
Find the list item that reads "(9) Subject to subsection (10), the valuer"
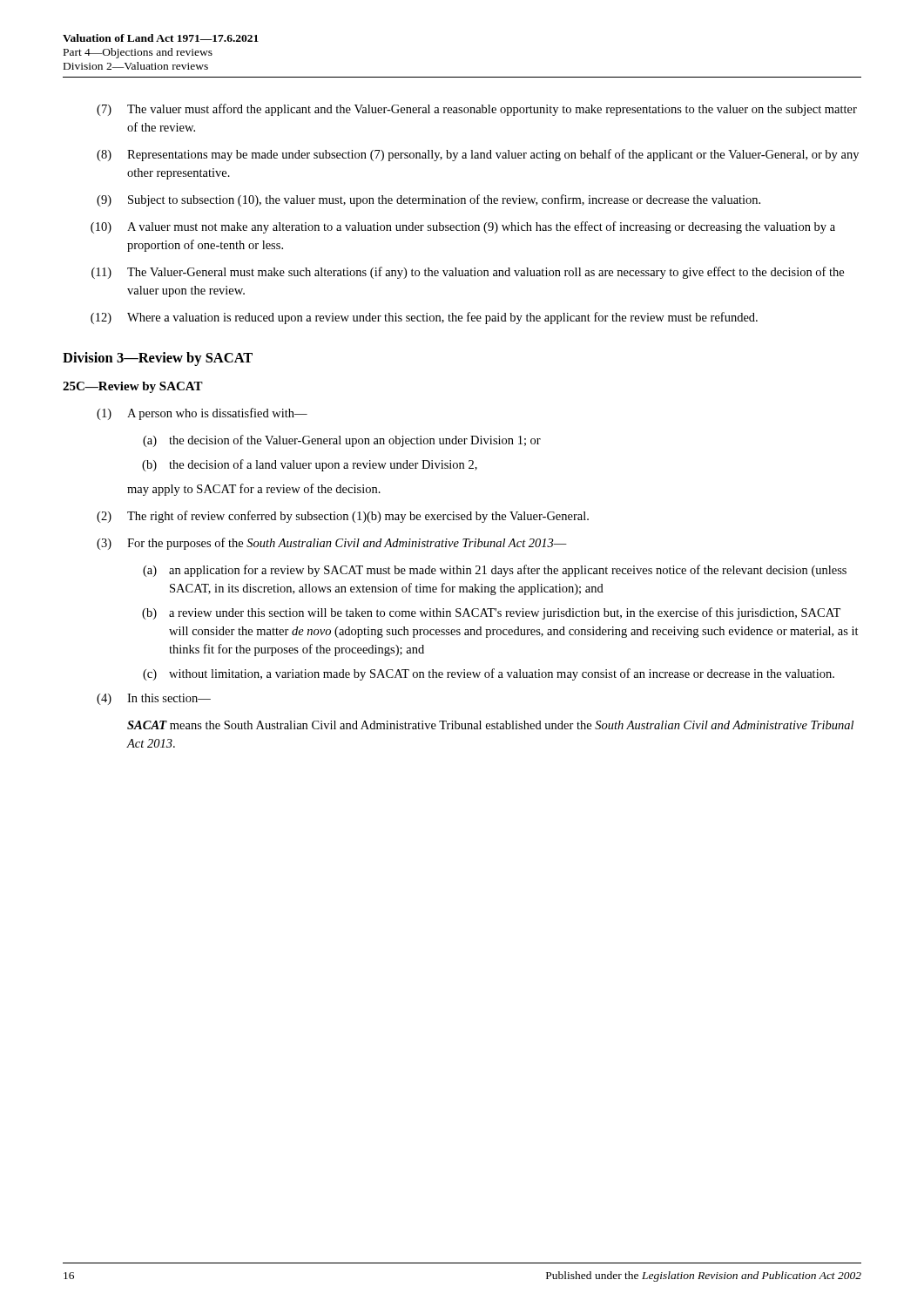(462, 200)
